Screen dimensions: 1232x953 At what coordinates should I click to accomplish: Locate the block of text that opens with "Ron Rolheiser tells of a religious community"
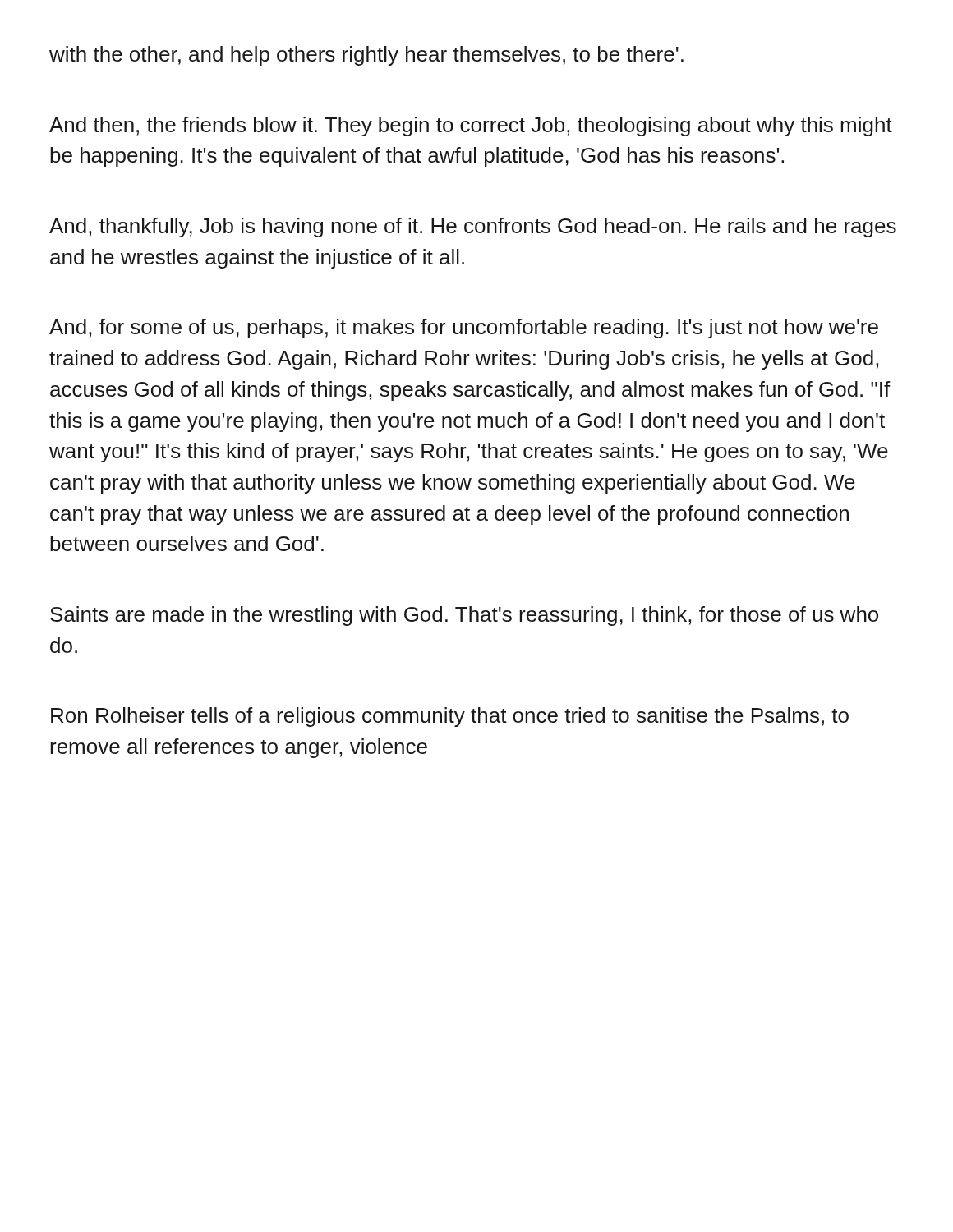tap(449, 731)
